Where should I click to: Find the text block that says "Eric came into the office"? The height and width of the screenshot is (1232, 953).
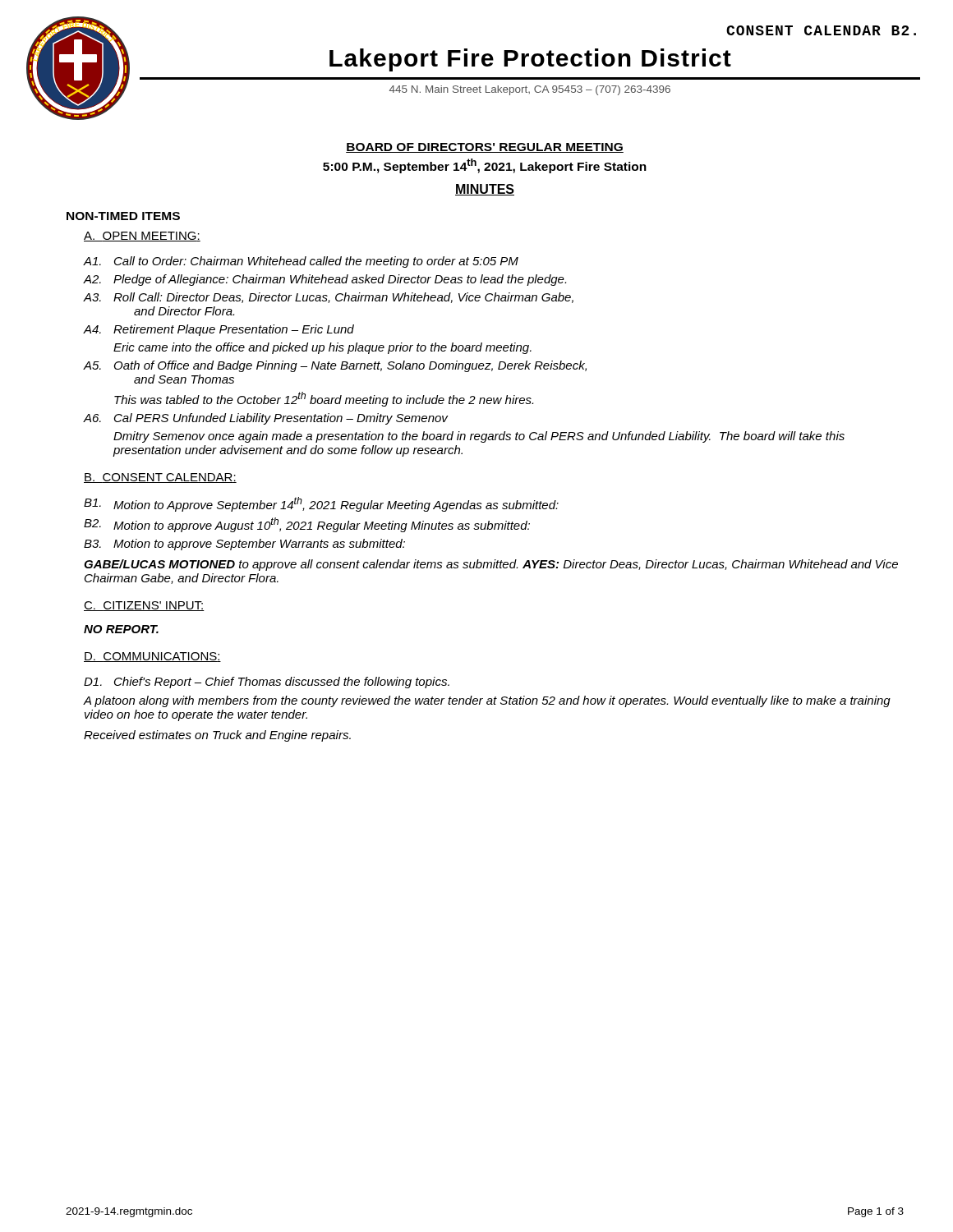tap(323, 347)
